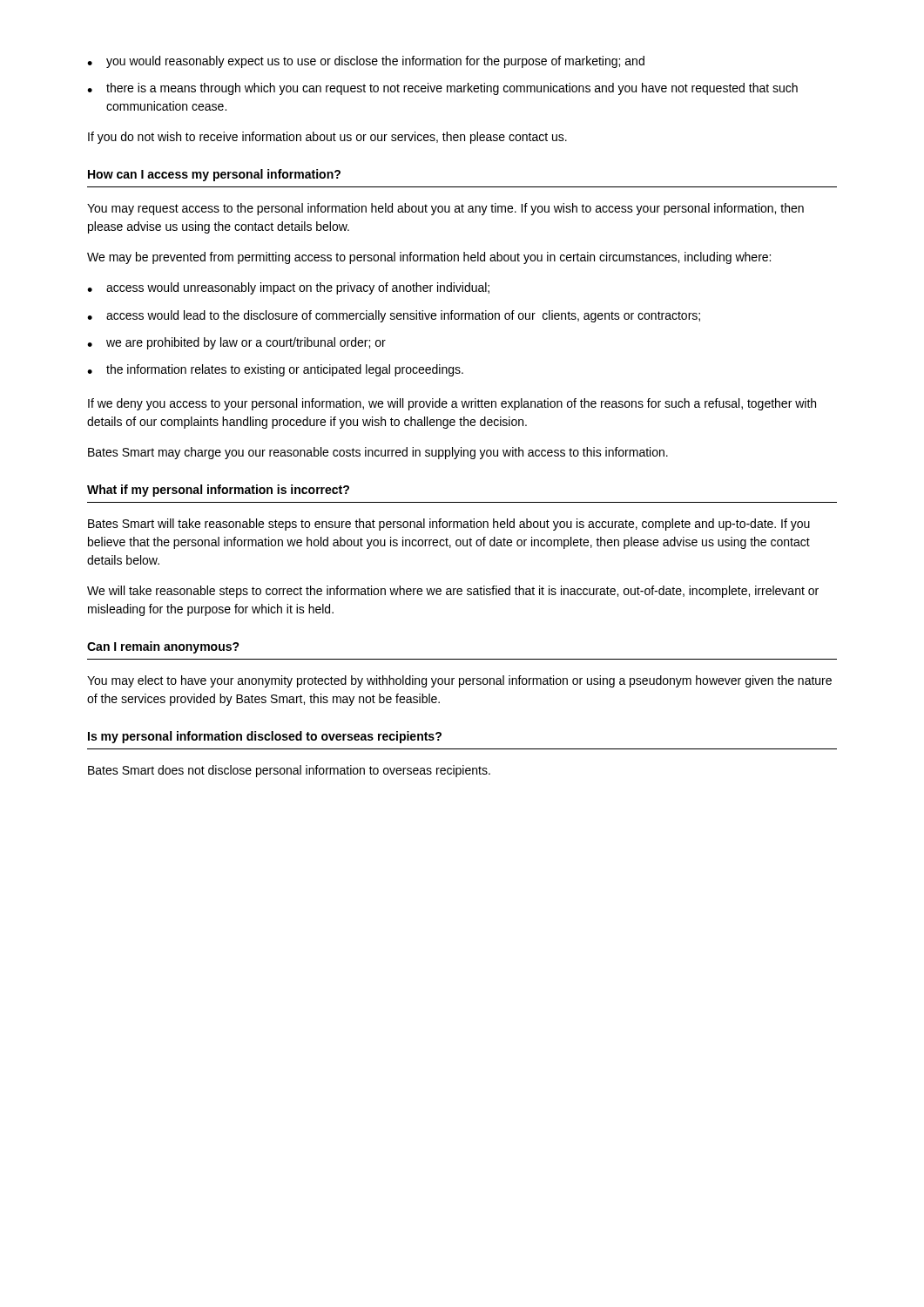Screen dimensions: 1307x924
Task: Find the text block with the text "You may request access to the personal"
Action: (446, 218)
